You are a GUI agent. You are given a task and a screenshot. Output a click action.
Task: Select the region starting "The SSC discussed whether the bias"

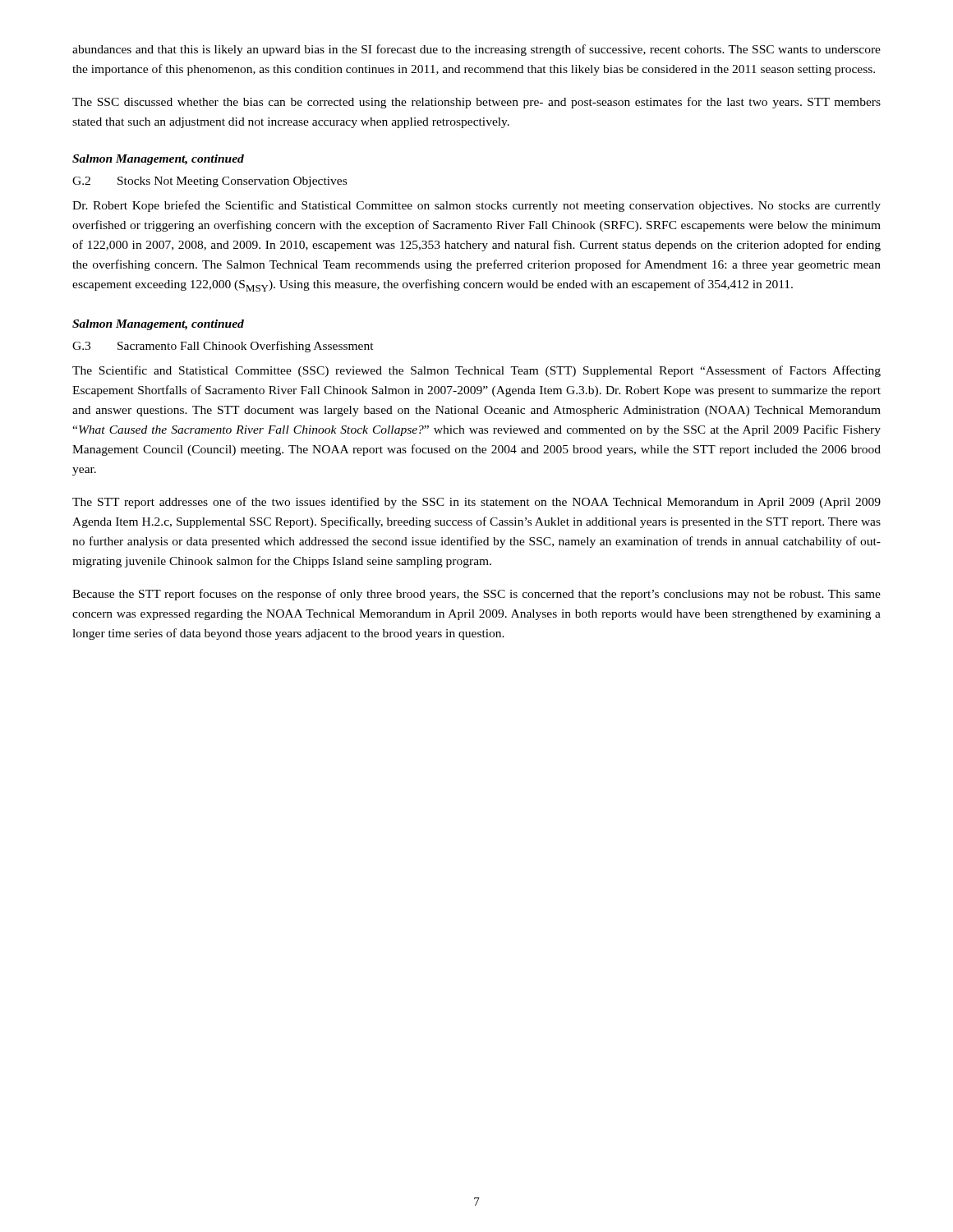476,111
